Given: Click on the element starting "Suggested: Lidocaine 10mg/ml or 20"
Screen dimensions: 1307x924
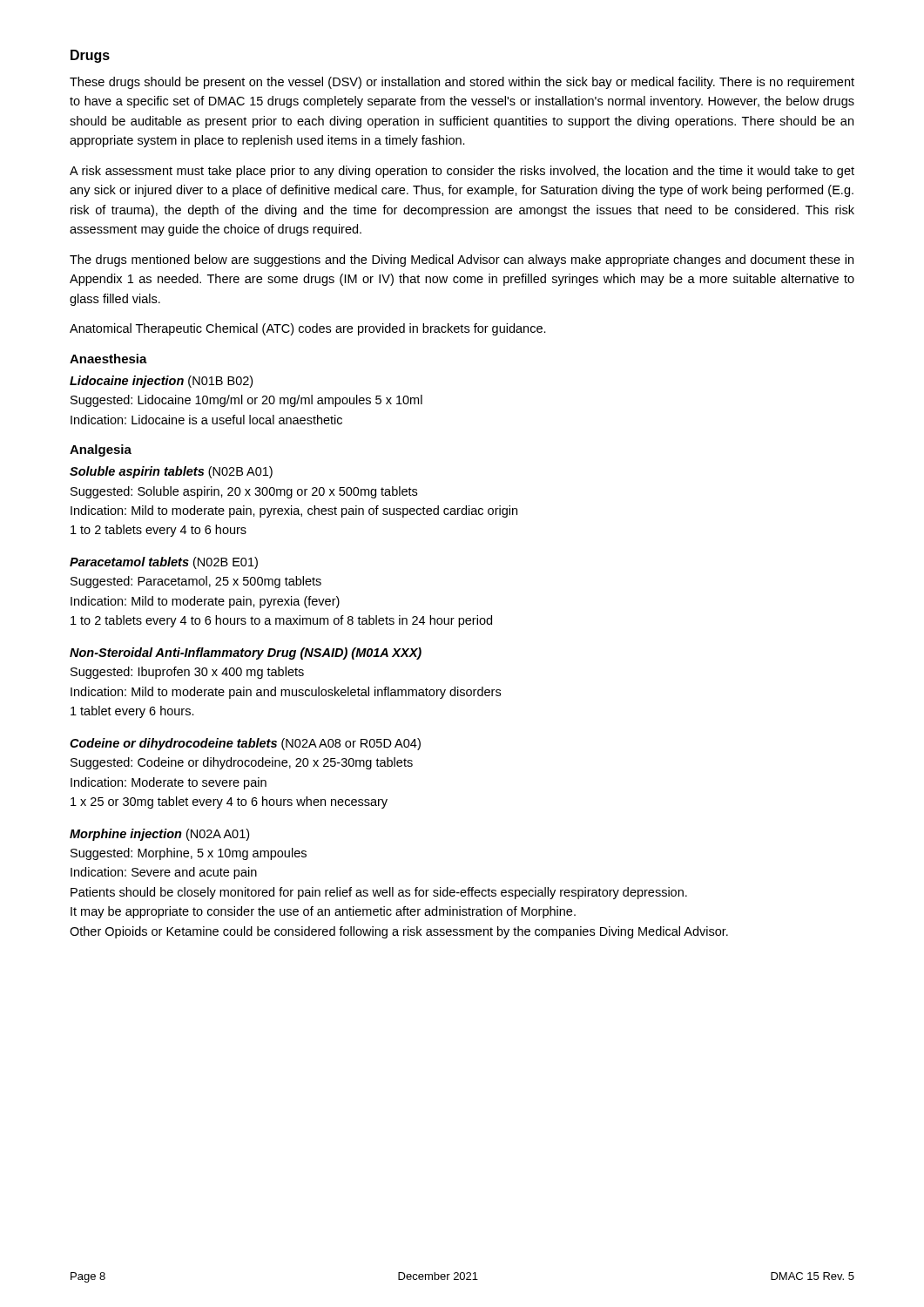Looking at the screenshot, I should tap(246, 400).
